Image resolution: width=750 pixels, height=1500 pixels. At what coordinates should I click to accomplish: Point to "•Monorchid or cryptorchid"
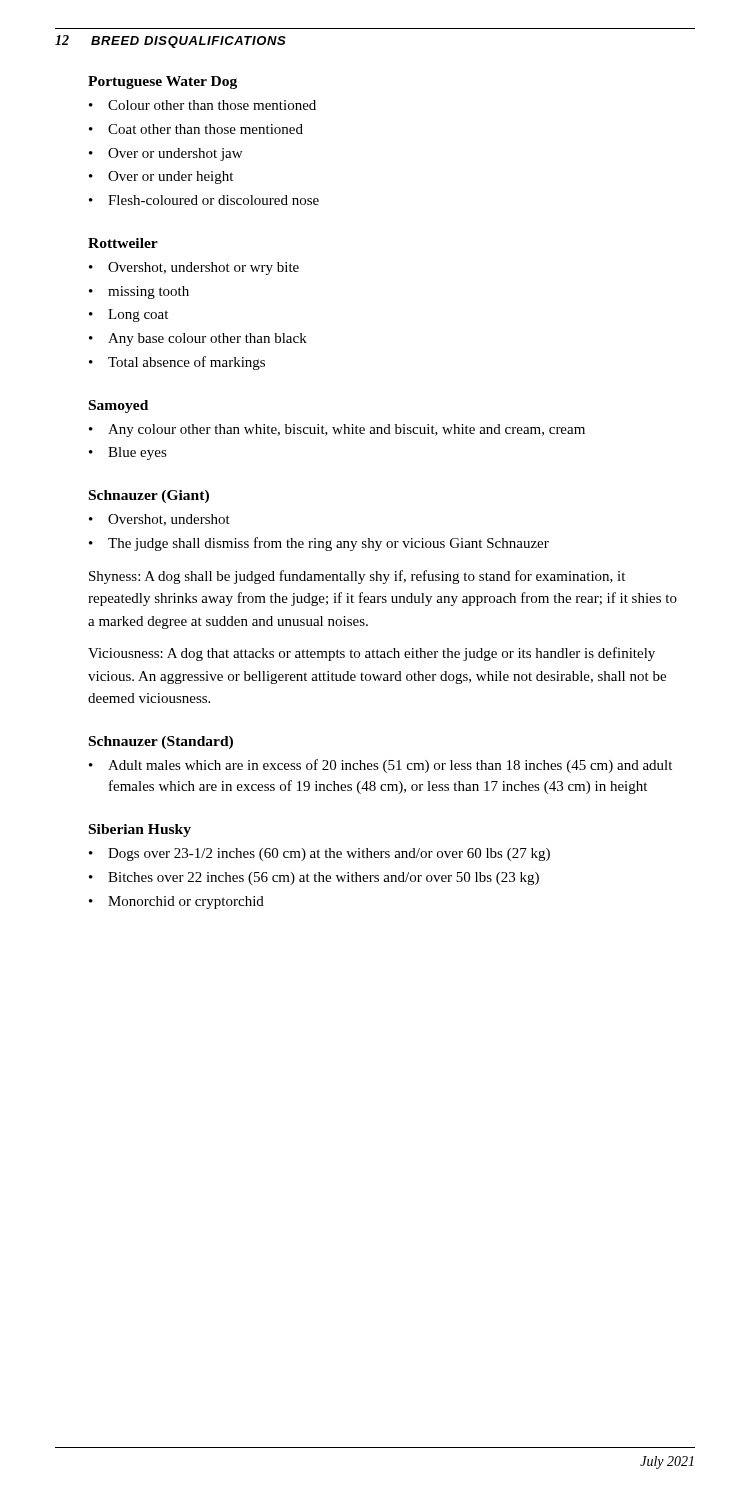176,902
